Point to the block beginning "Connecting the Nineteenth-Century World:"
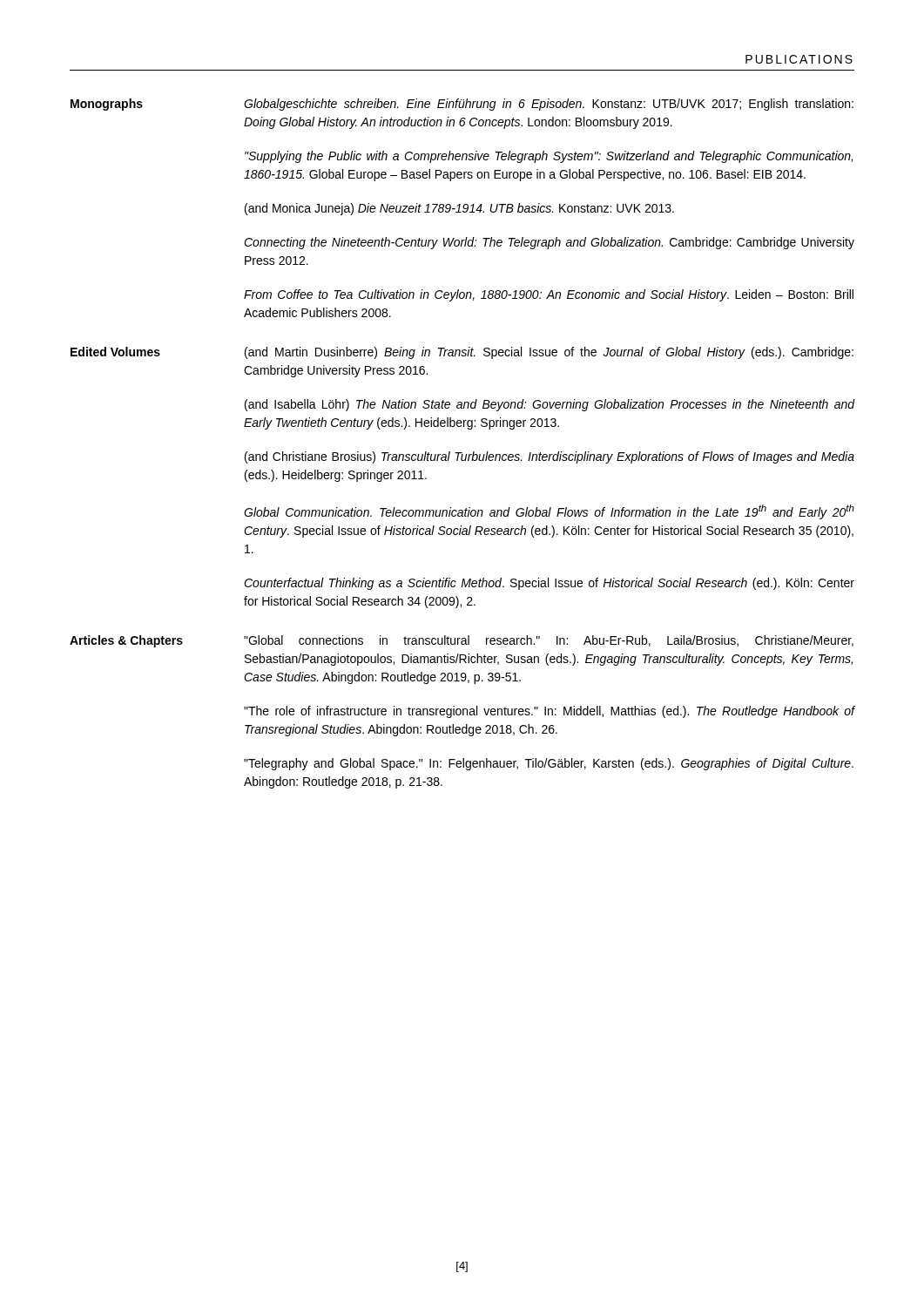Viewport: 924px width, 1307px height. click(549, 251)
